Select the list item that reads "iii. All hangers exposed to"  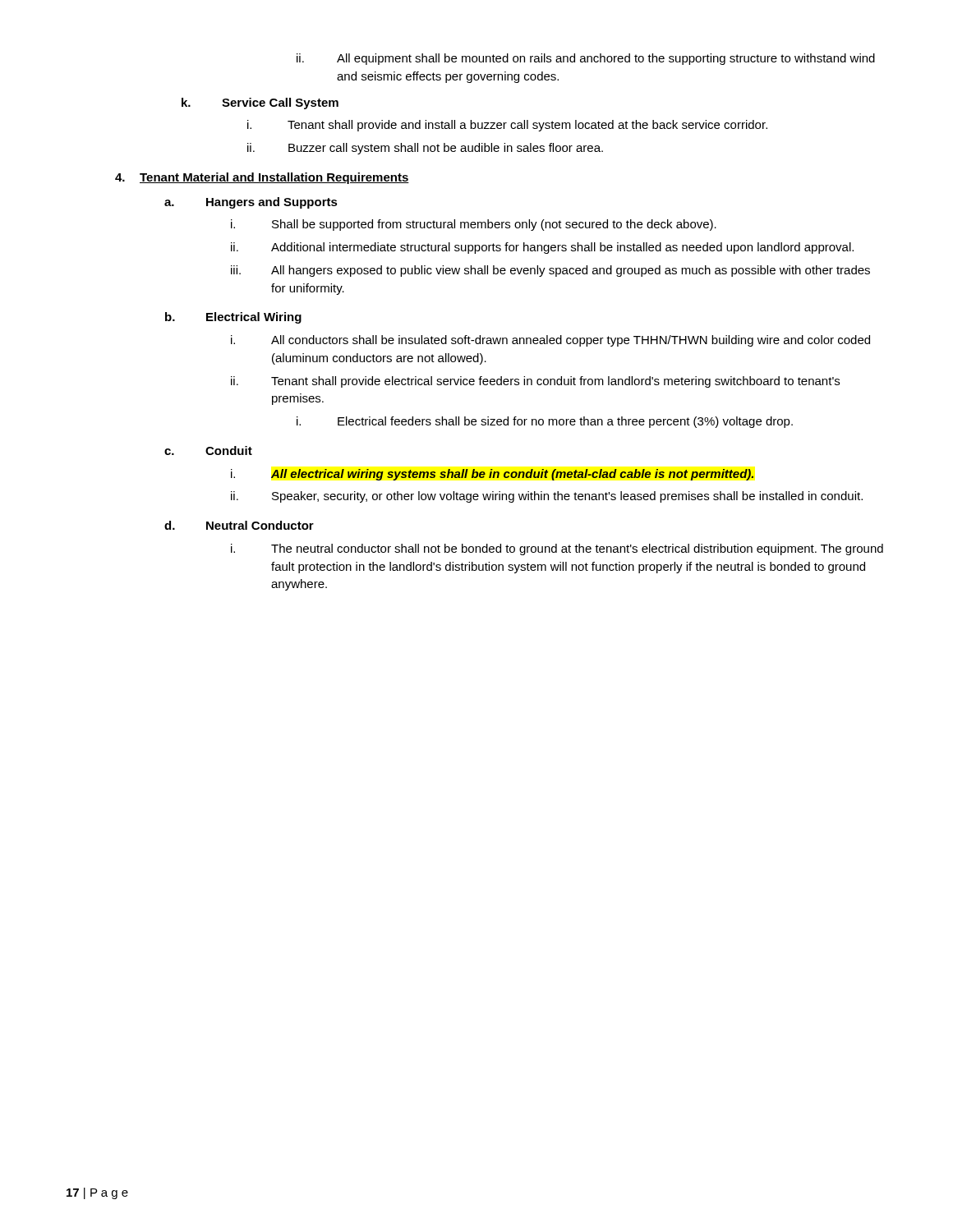pyautogui.click(x=559, y=279)
